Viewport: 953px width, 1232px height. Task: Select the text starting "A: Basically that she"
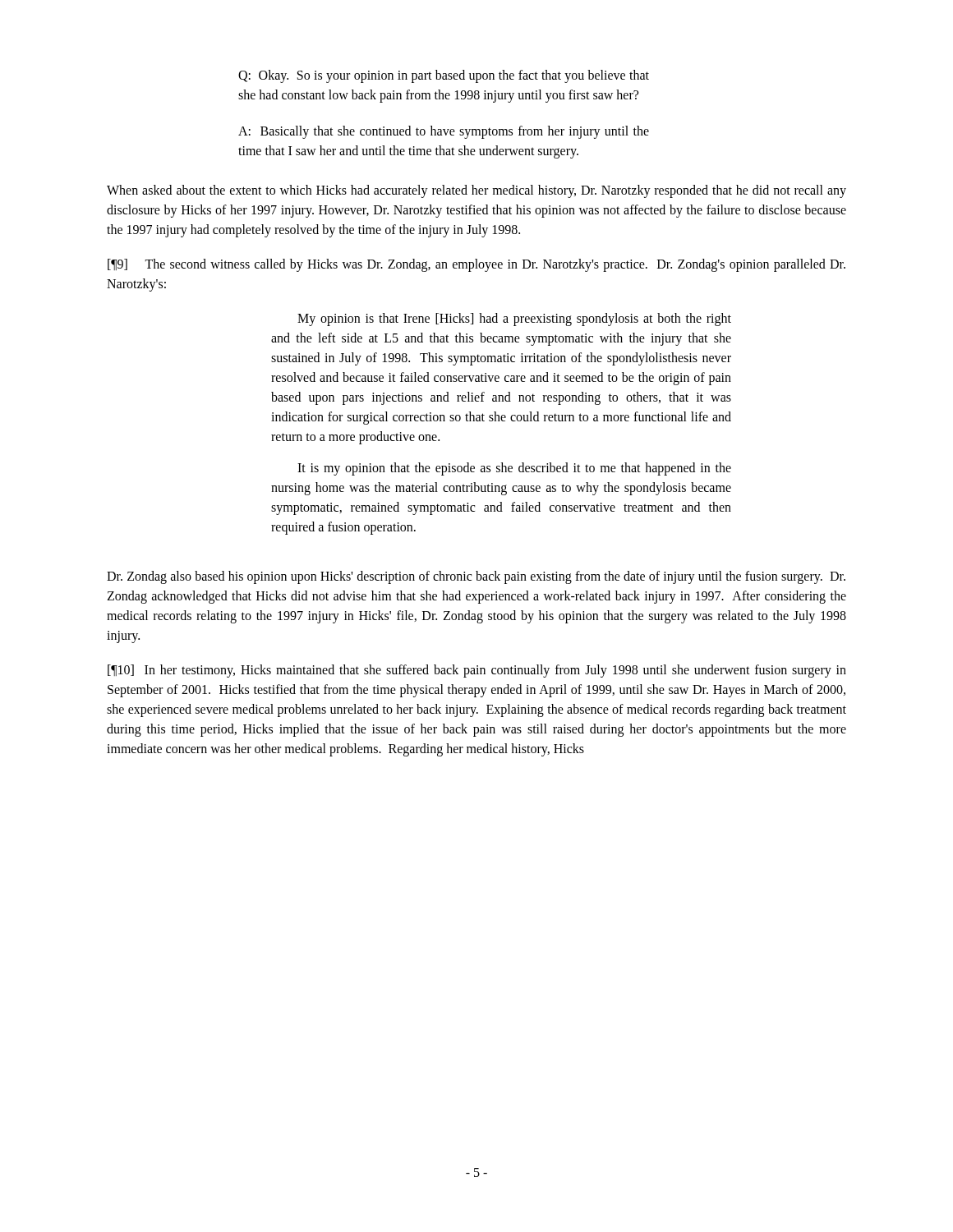click(444, 141)
